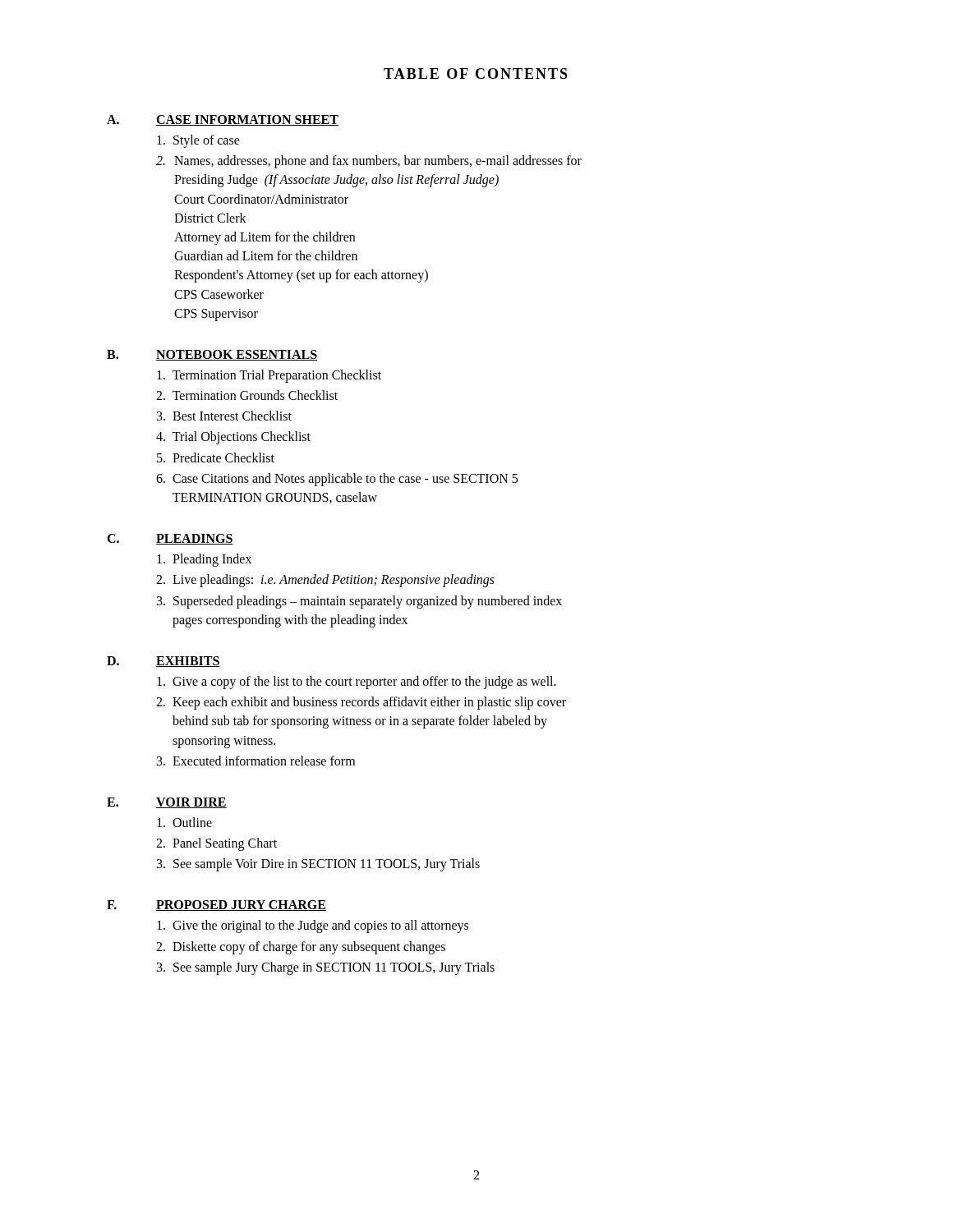This screenshot has width=953, height=1232.
Task: Point to the passage starting "2. Names, addresses, phone and fax numbers,"
Action: coord(369,162)
